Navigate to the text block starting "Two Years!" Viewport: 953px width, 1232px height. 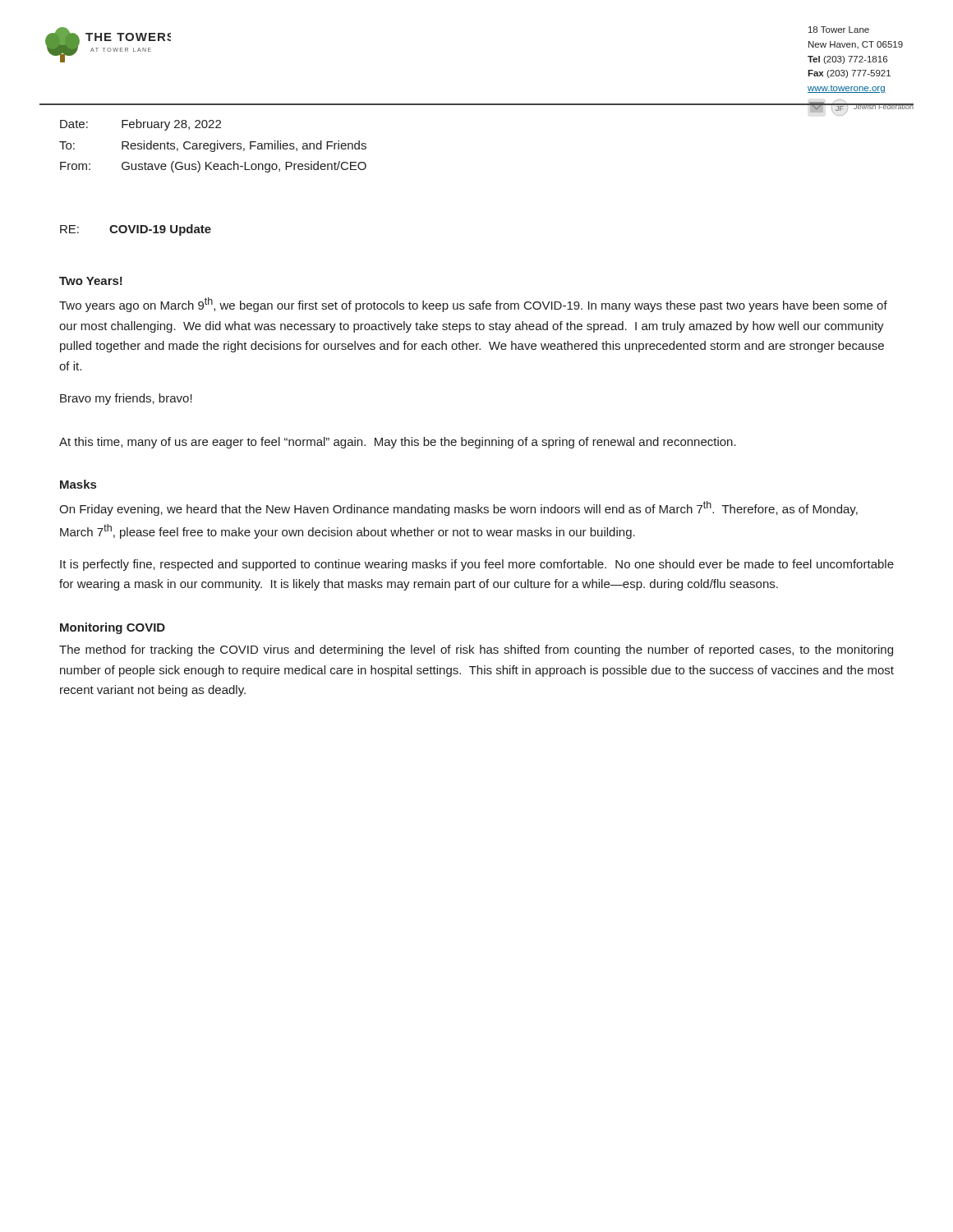pyautogui.click(x=91, y=280)
